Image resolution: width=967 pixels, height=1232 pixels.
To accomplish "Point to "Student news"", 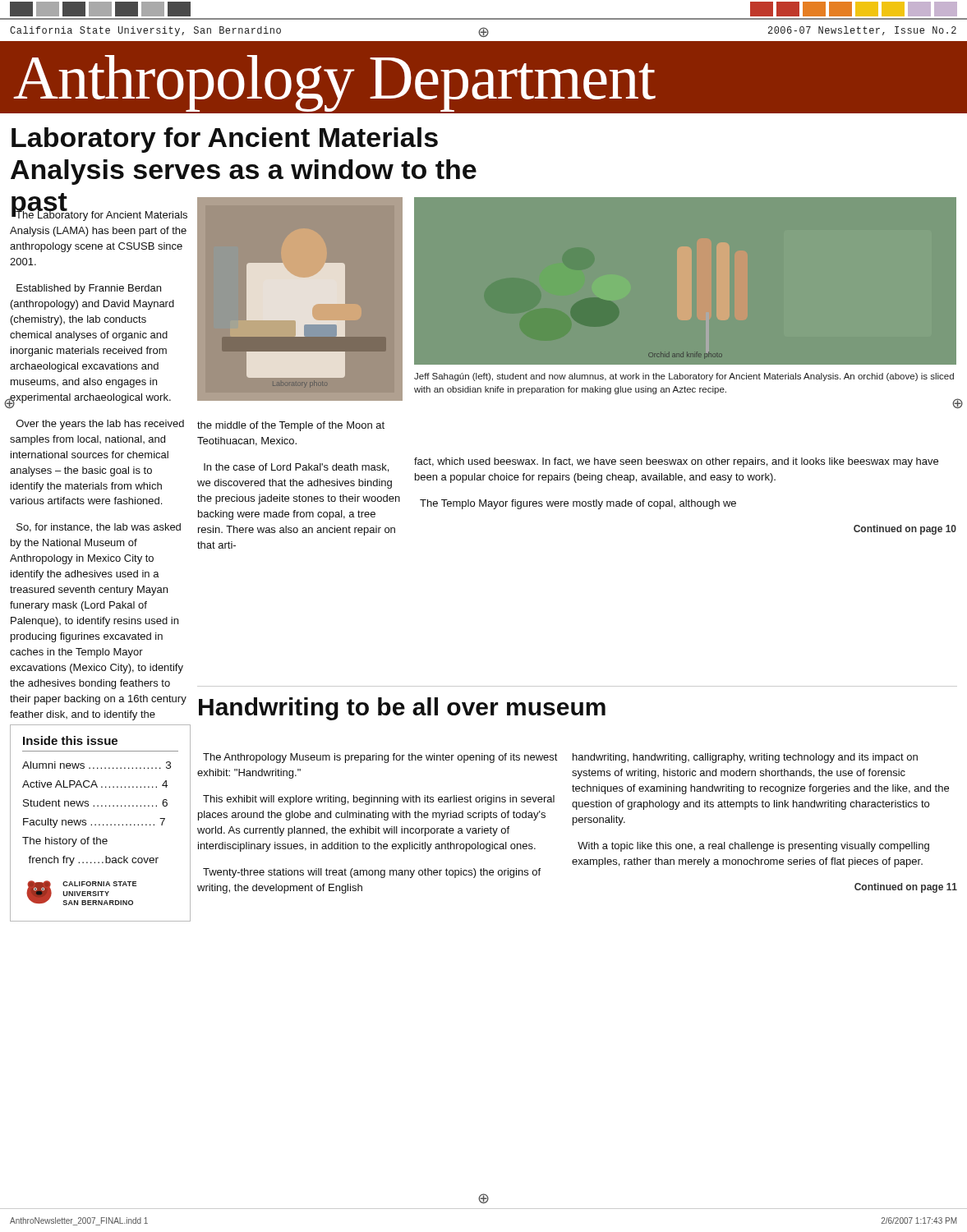I will point(95,803).
